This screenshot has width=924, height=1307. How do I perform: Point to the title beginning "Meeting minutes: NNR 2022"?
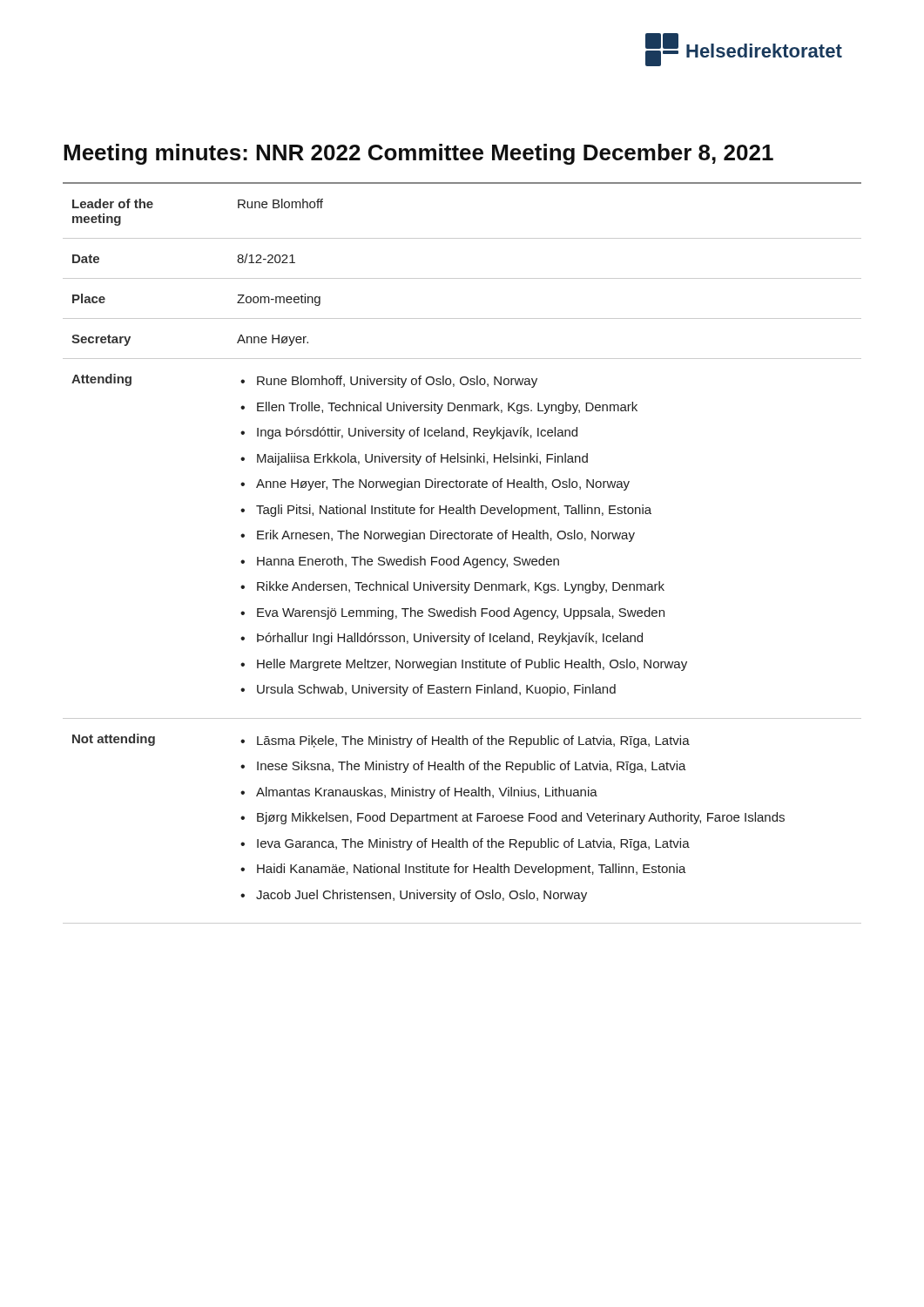[418, 153]
